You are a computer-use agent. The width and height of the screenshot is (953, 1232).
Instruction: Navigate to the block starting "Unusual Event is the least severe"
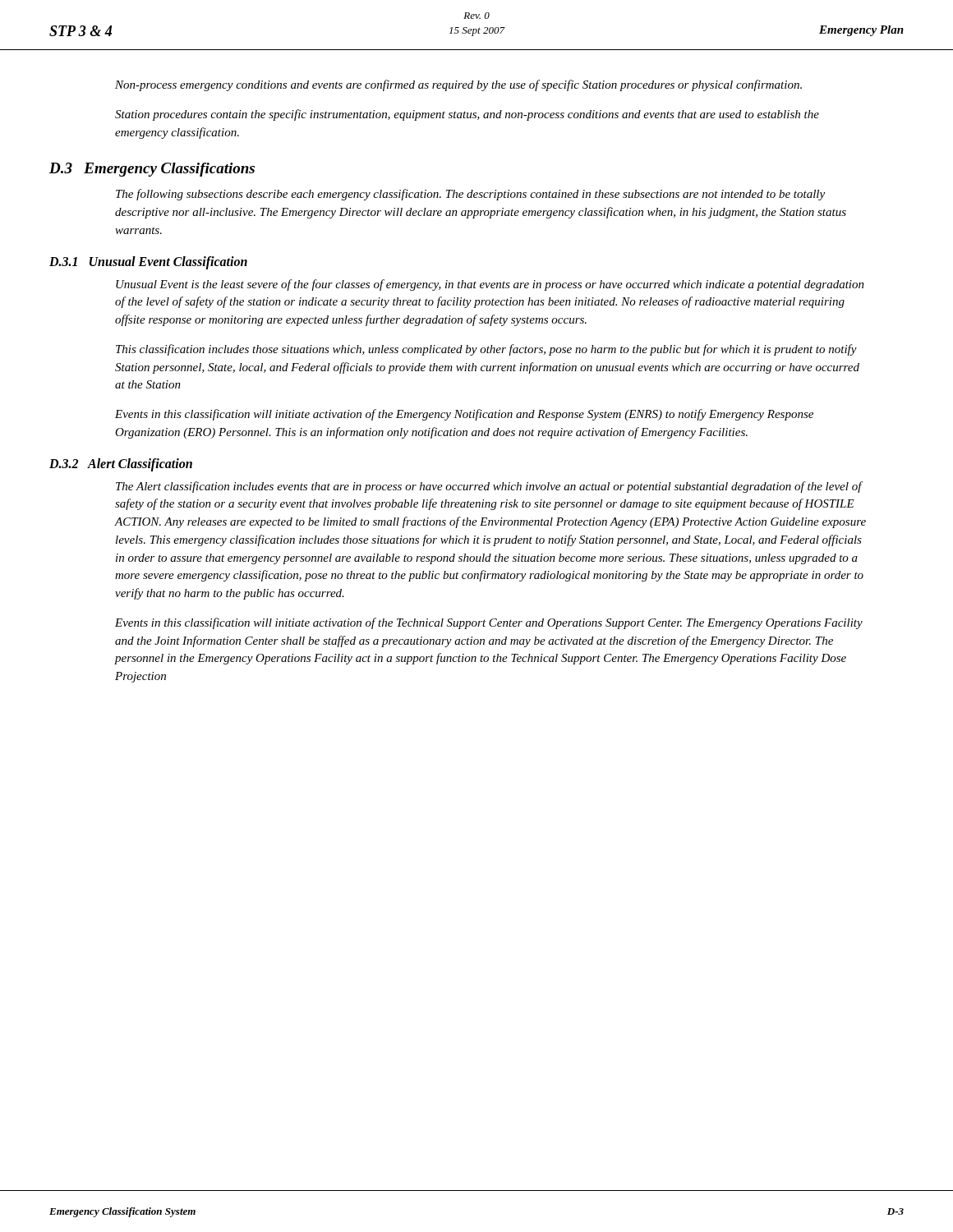tap(490, 302)
